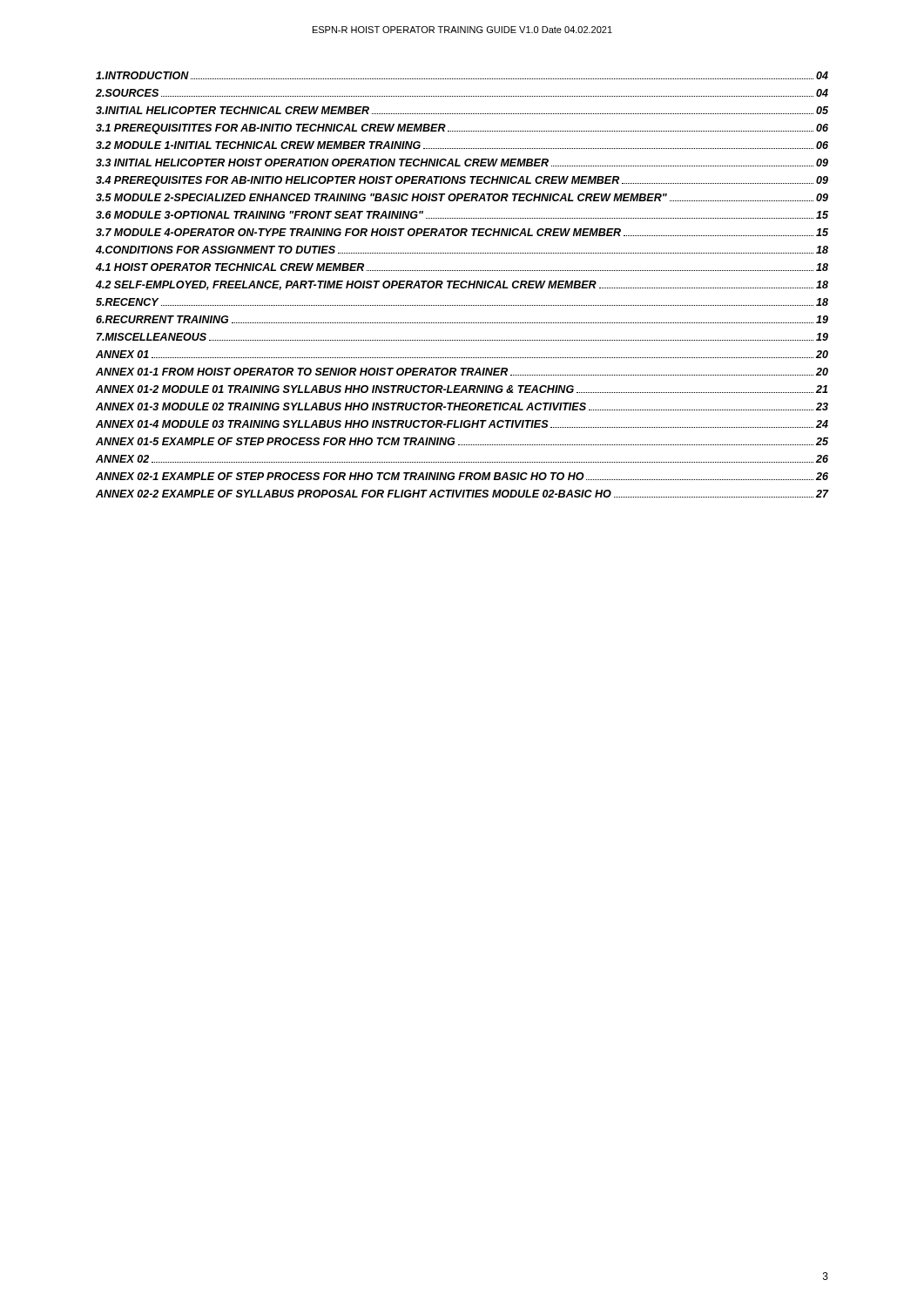Click on the element starting "ANNEX 02-1 EXAMPLE OF STEP PROCESS FOR HHO"

pos(462,477)
